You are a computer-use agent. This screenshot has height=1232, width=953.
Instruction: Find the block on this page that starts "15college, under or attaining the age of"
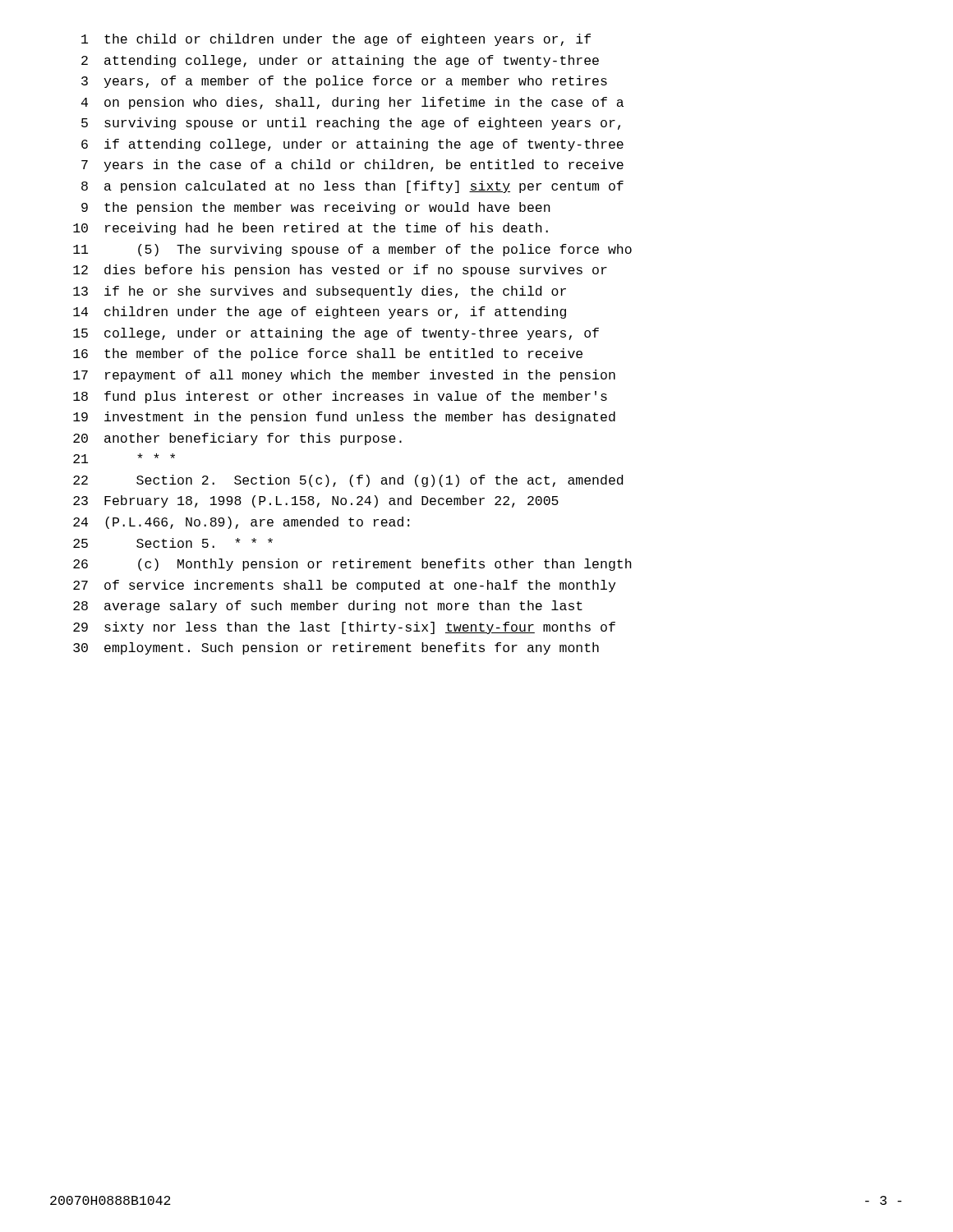476,334
